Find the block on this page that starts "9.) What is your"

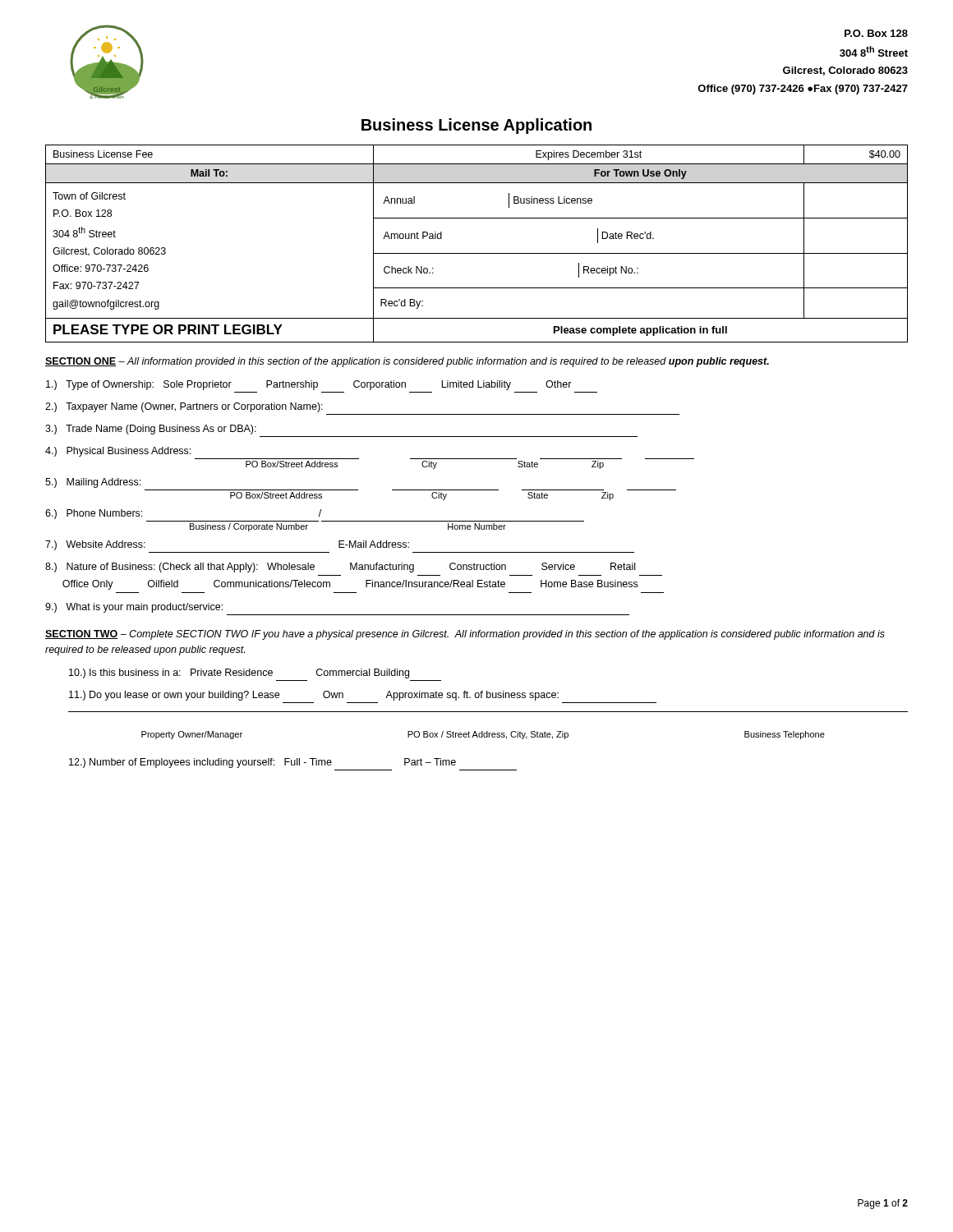(x=337, y=607)
